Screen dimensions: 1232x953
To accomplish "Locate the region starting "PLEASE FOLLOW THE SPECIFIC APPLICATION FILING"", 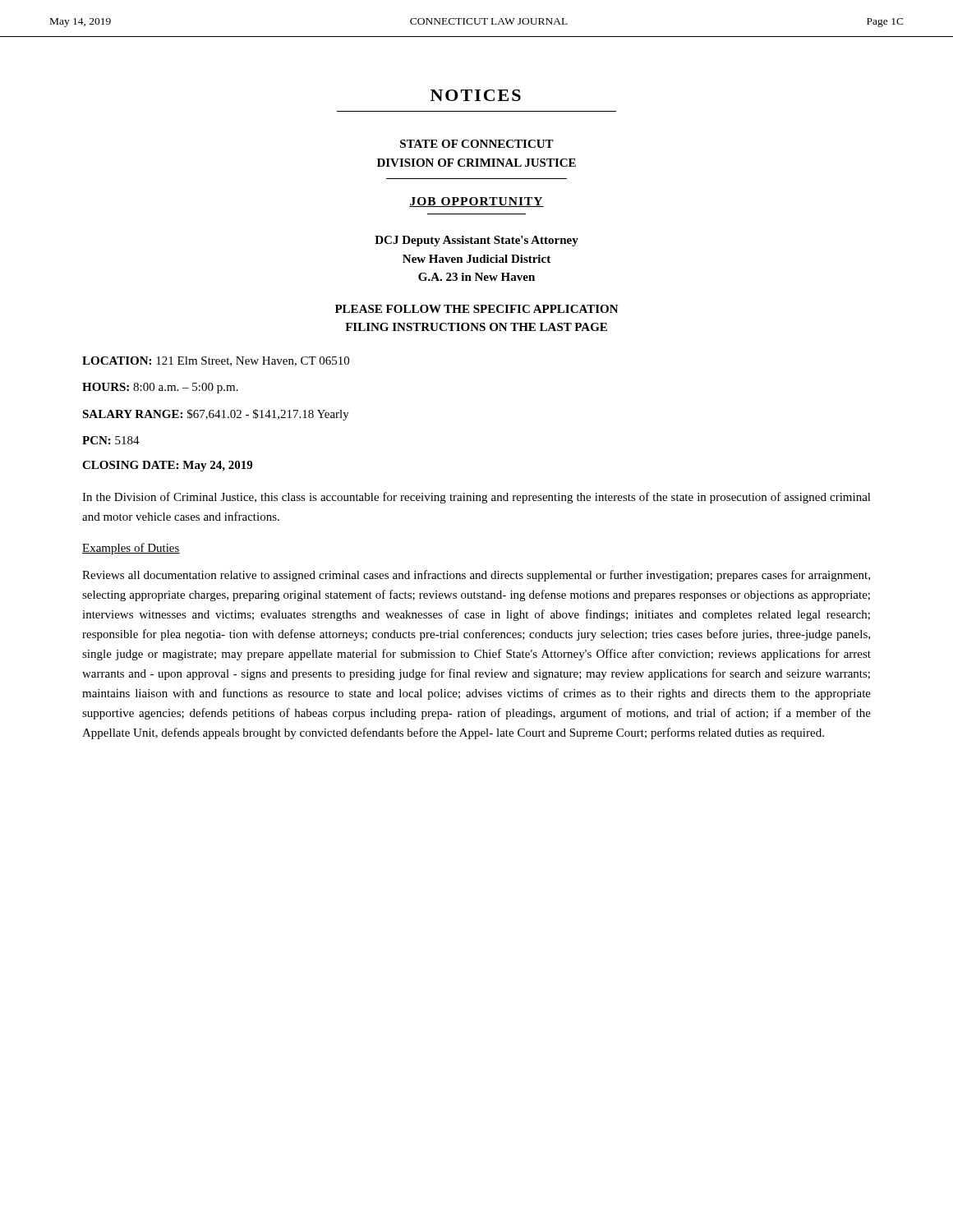I will click(476, 318).
